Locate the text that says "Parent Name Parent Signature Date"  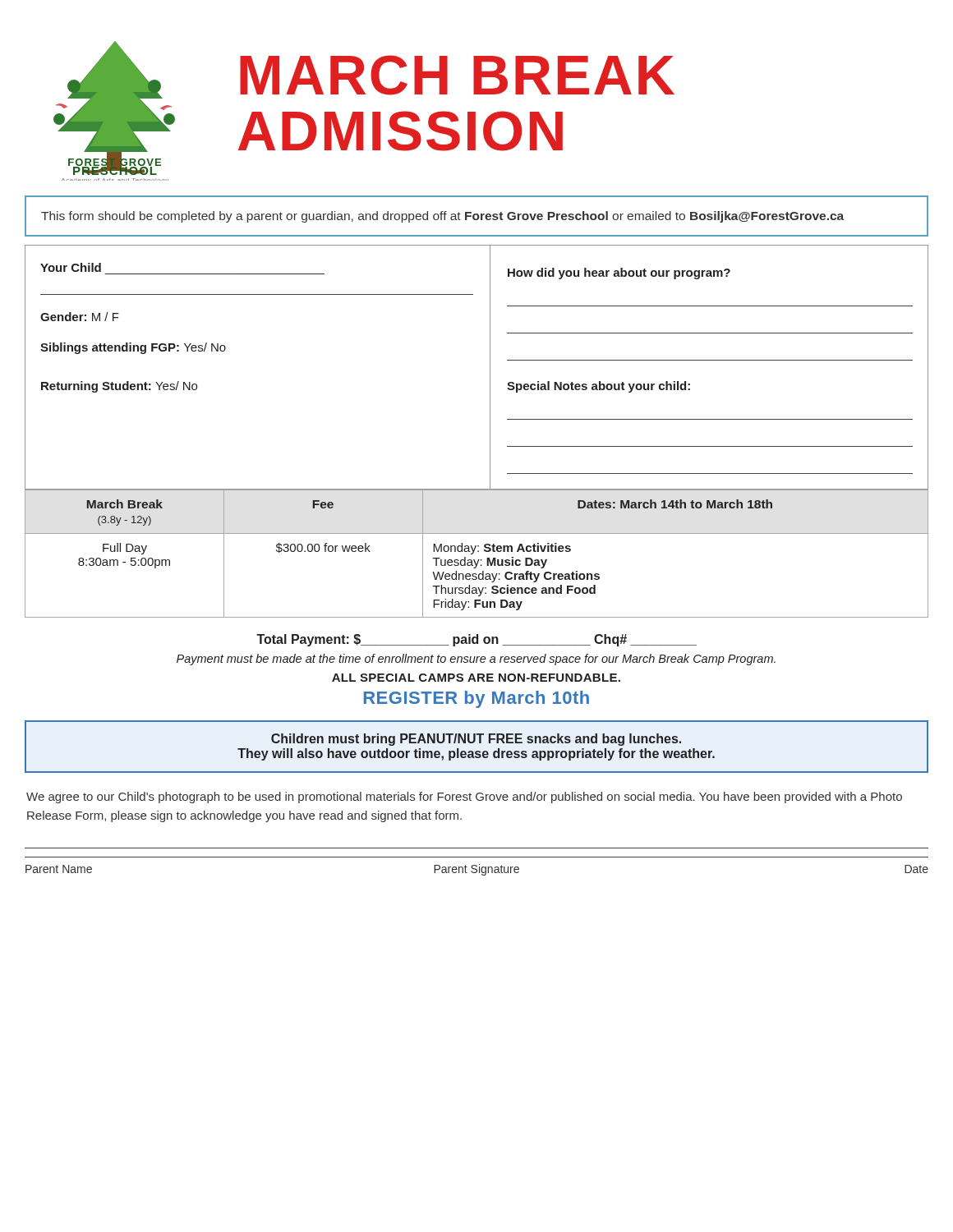tap(476, 862)
